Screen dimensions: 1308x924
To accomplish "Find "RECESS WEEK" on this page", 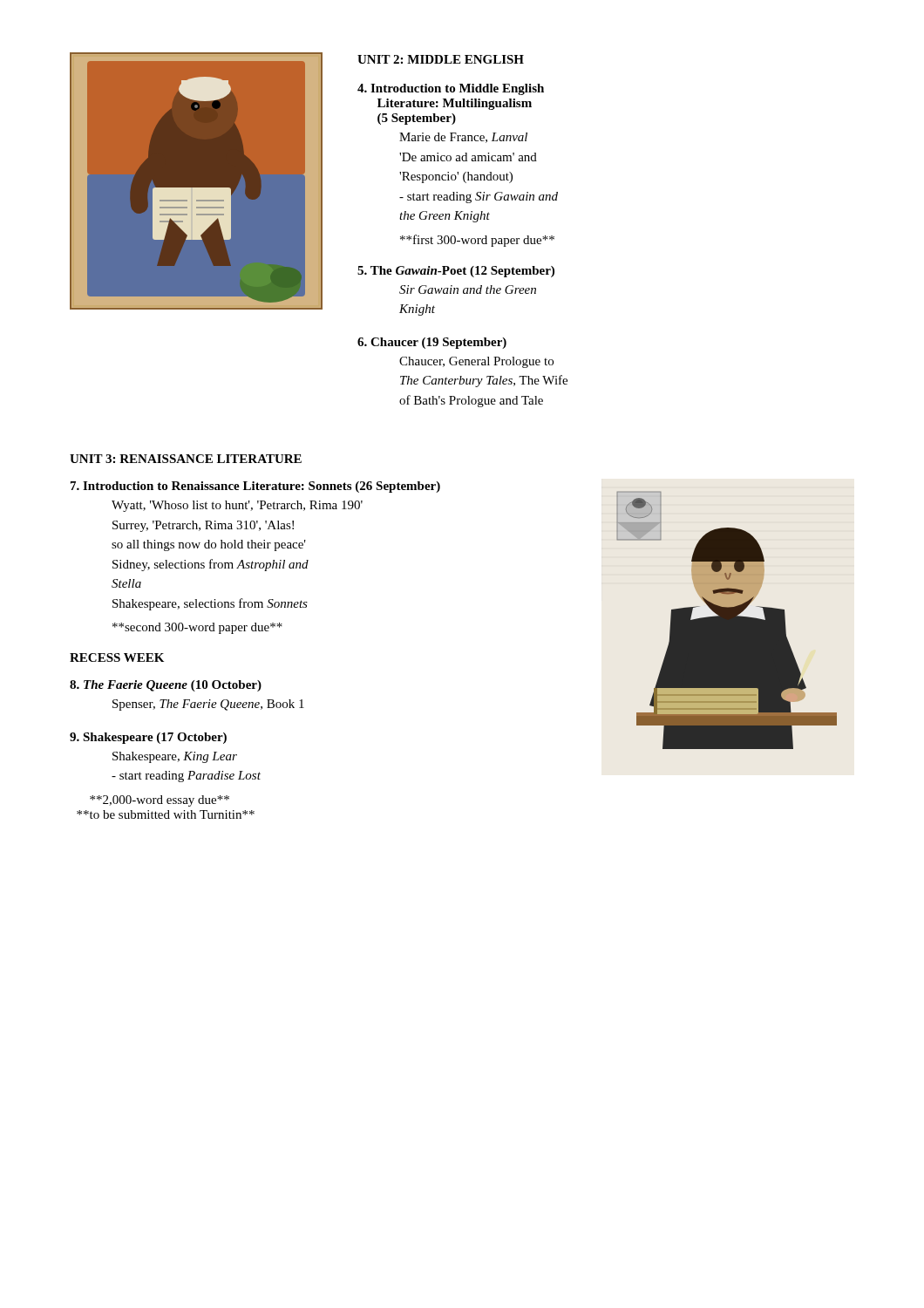I will (117, 657).
